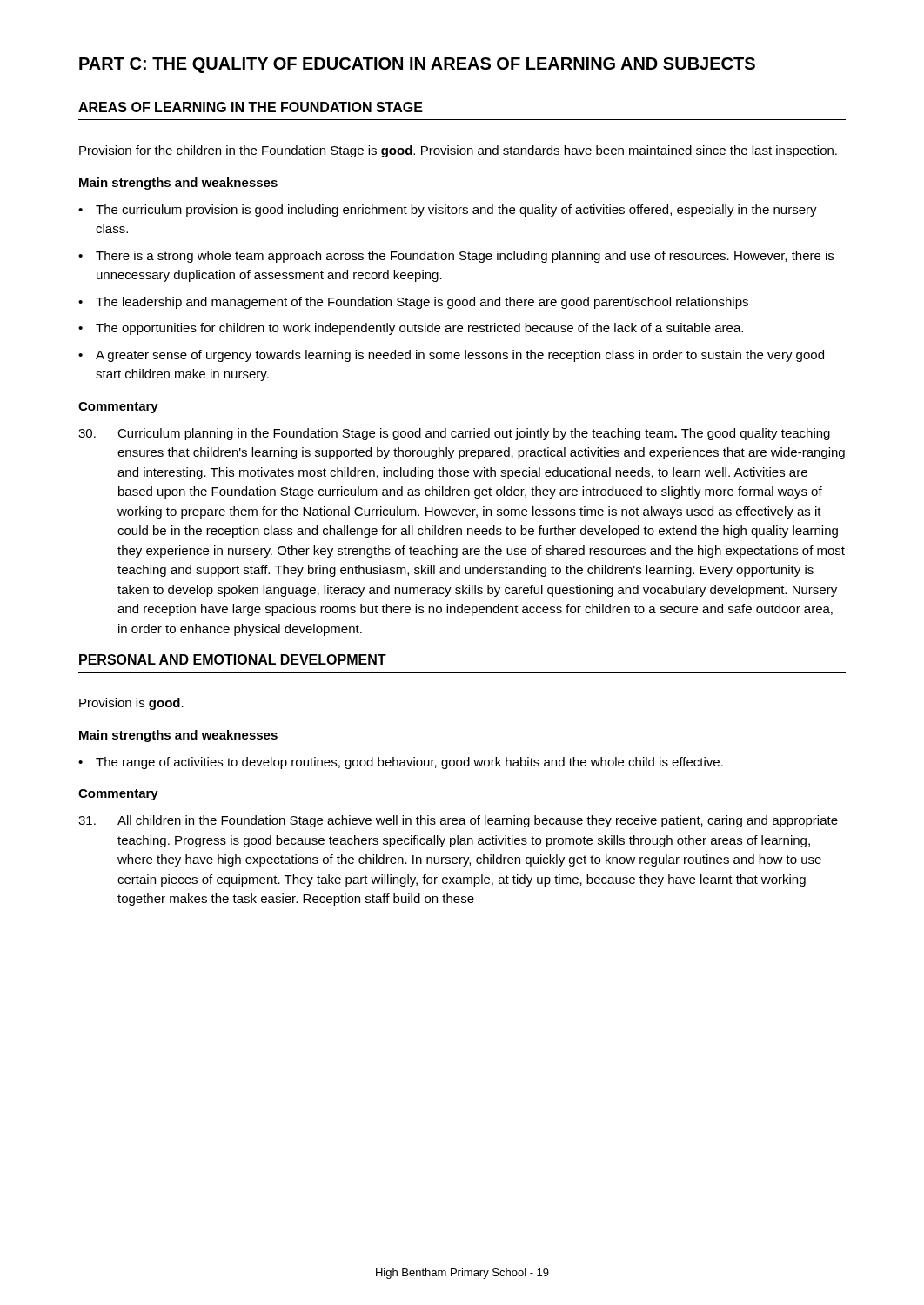Point to the passage starting "Curriculum planning in the Foundation Stage"
924x1305 pixels.
pos(462,531)
